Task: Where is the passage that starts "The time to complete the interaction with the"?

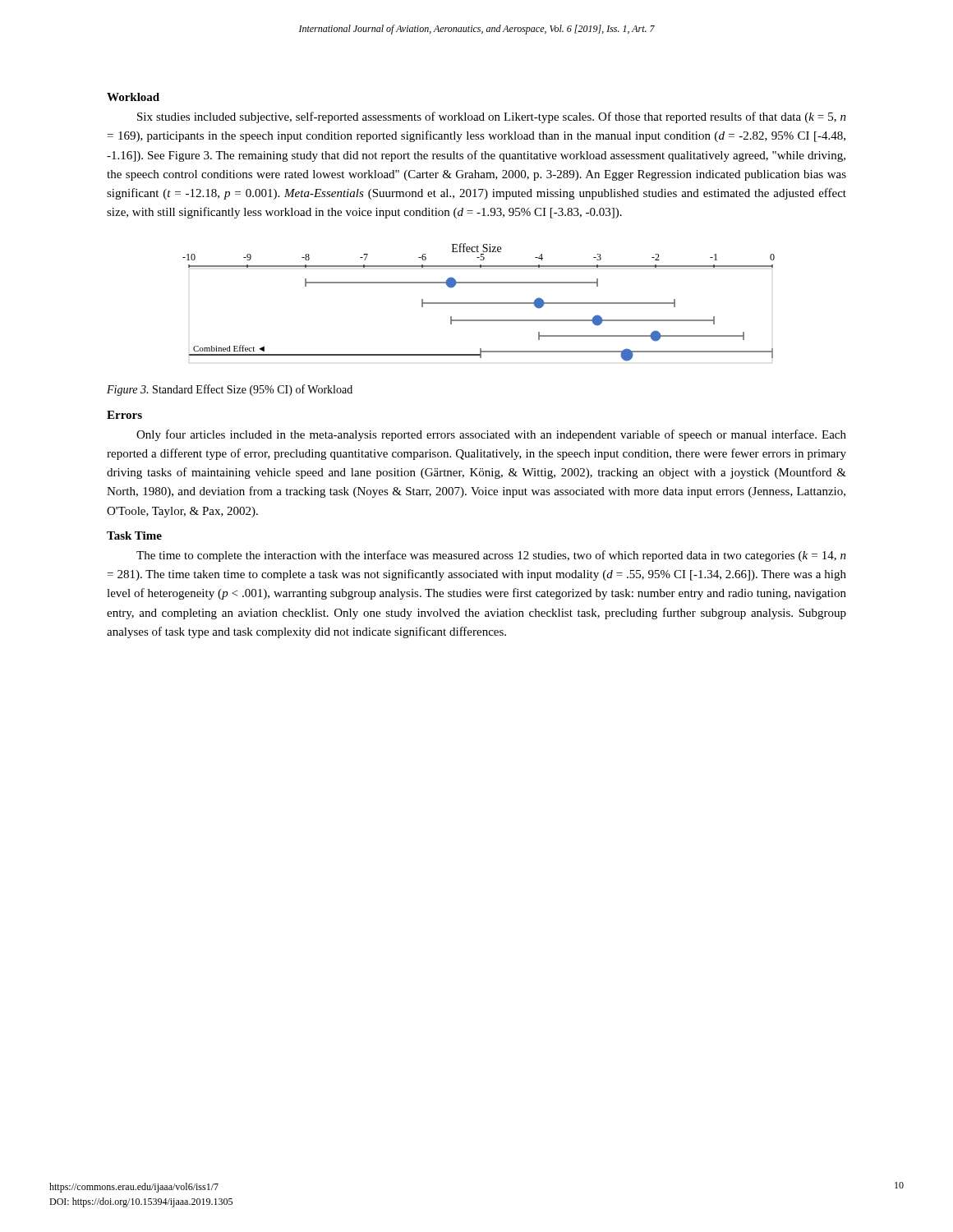Action: click(476, 593)
